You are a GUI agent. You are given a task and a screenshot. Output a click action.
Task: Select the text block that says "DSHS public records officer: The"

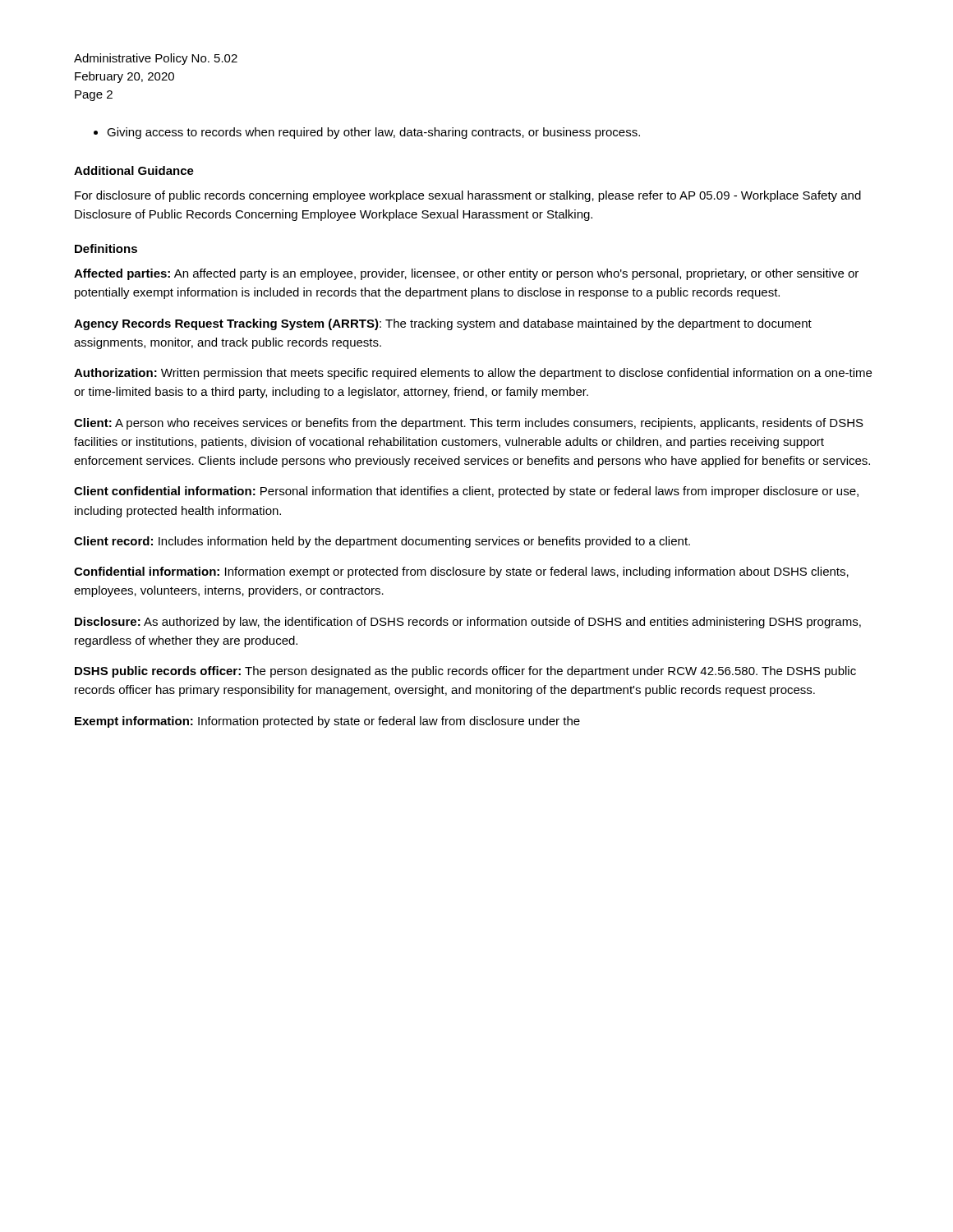[465, 680]
